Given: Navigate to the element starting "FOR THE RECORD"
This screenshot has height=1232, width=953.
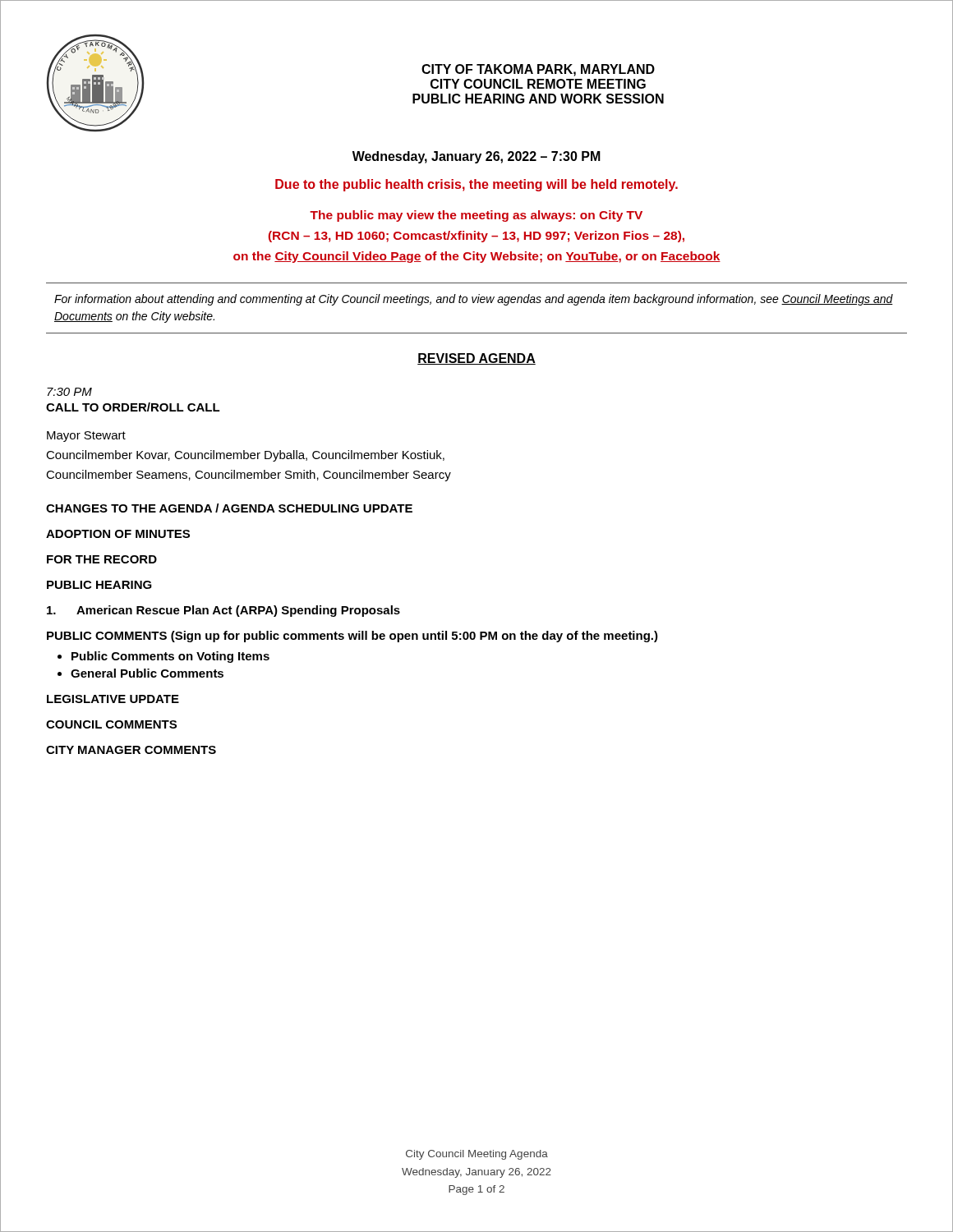Looking at the screenshot, I should [x=101, y=559].
